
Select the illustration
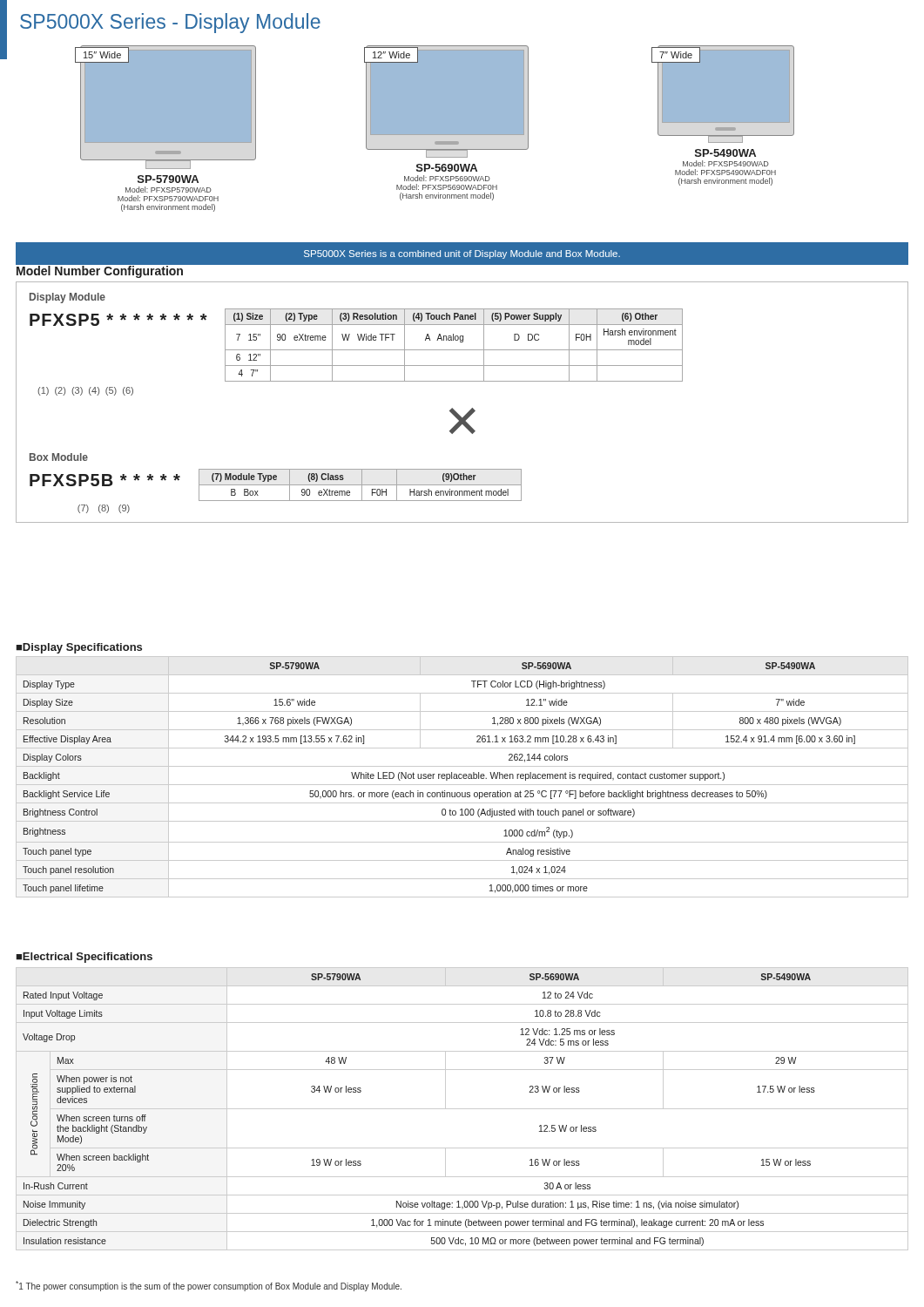point(462,139)
